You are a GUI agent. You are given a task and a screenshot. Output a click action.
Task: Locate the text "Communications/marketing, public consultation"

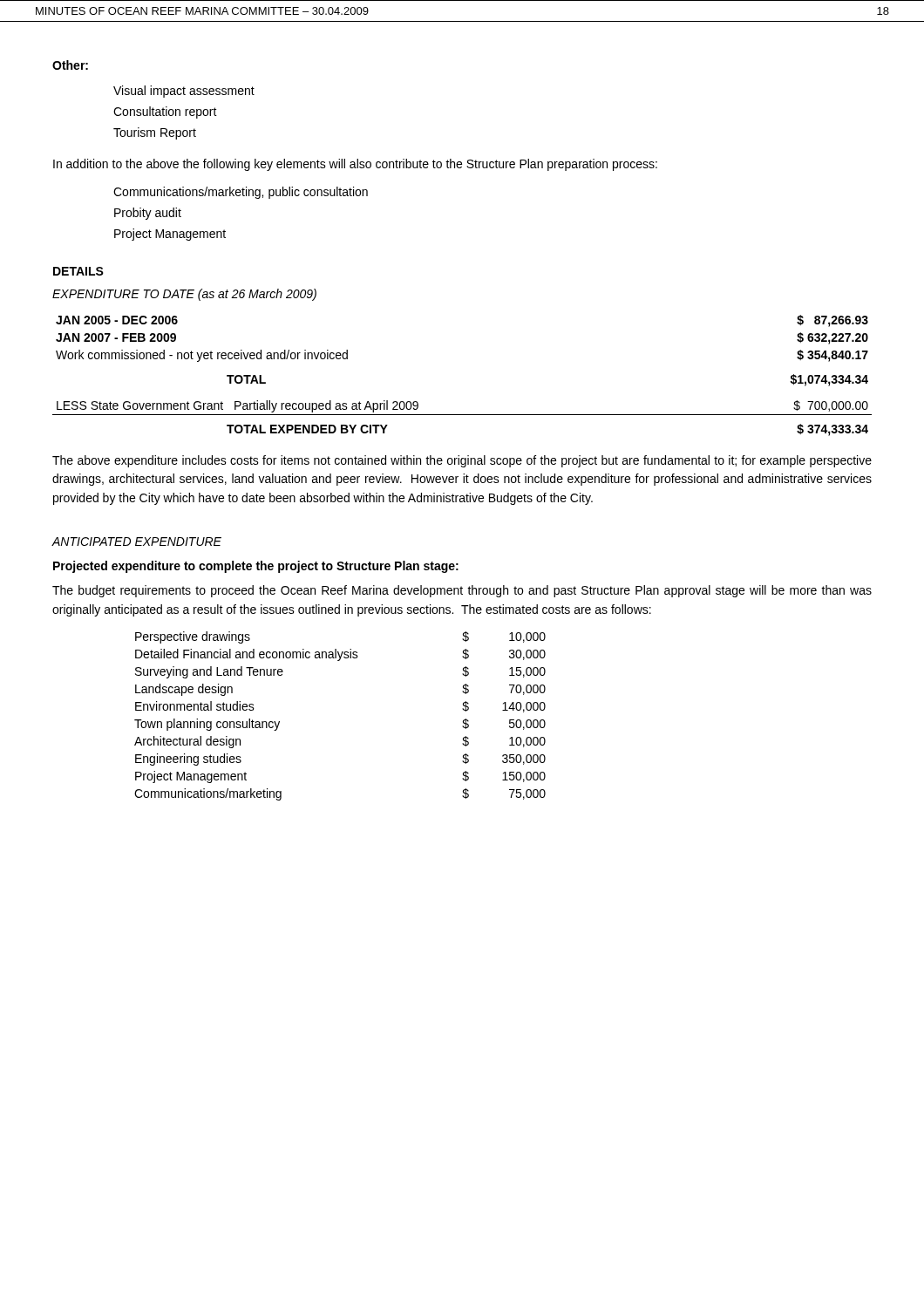(241, 192)
